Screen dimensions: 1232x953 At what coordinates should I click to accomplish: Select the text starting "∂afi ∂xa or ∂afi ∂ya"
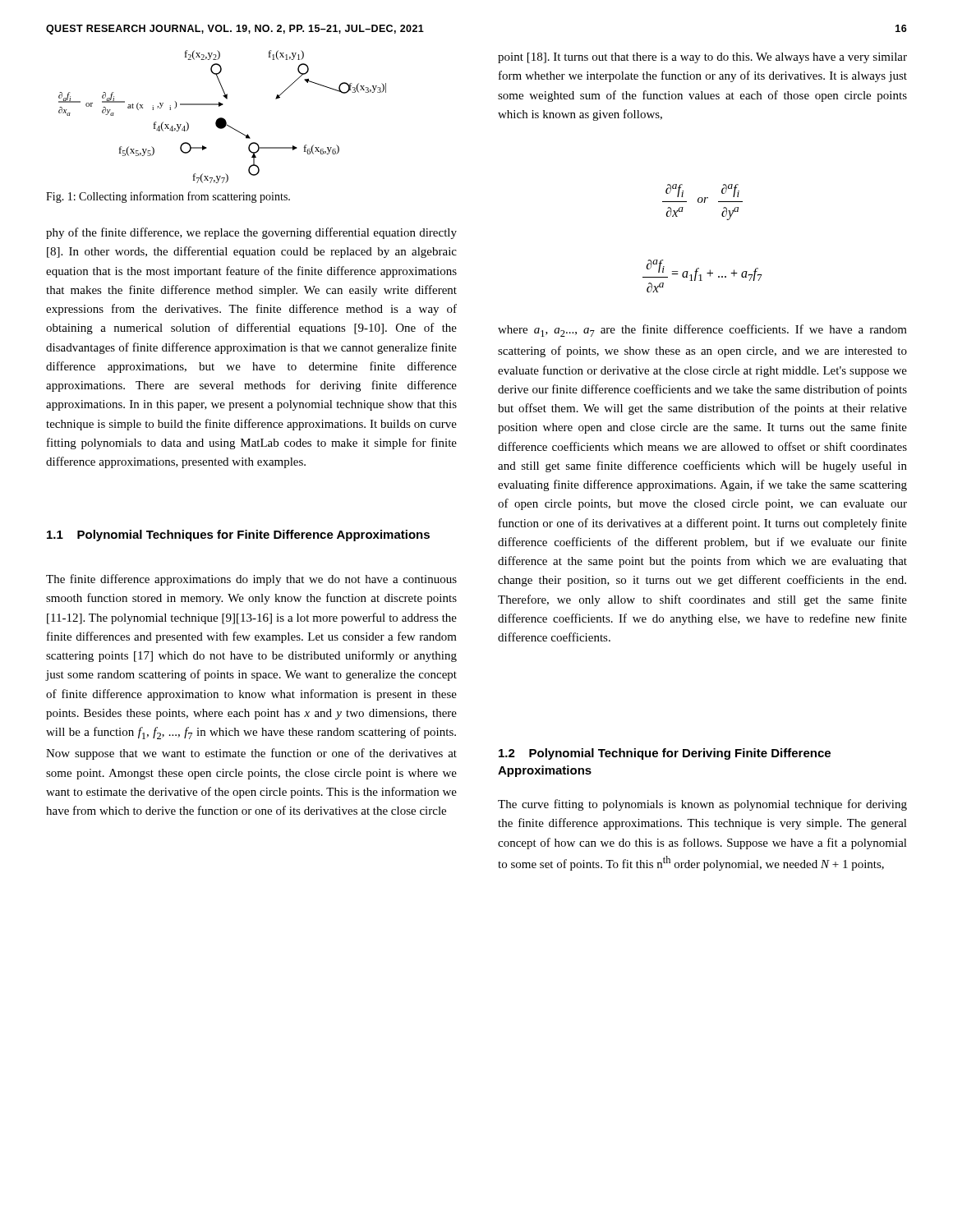[702, 200]
